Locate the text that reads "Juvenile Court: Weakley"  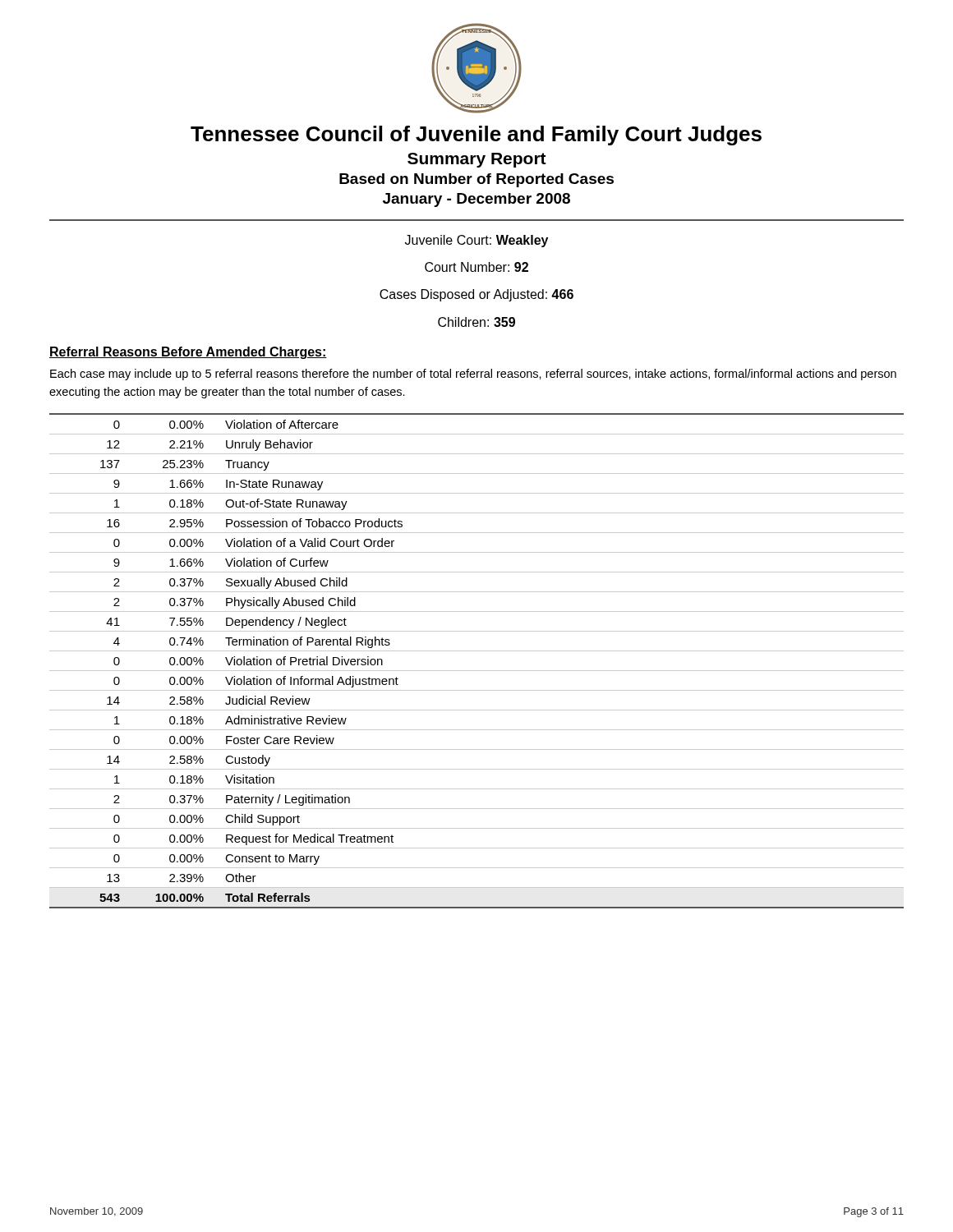476,240
